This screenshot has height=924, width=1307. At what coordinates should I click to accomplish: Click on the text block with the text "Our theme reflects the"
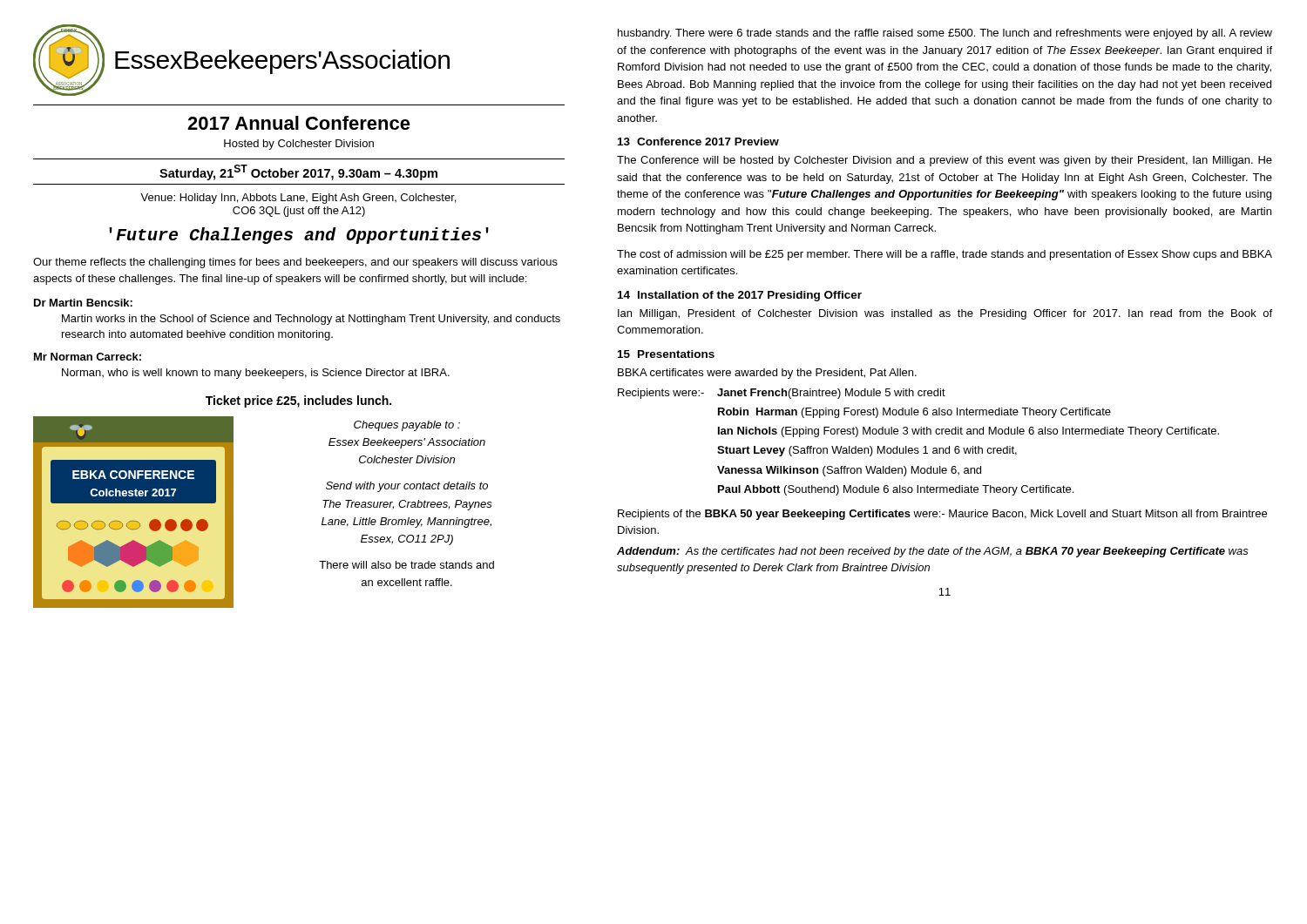tap(295, 270)
